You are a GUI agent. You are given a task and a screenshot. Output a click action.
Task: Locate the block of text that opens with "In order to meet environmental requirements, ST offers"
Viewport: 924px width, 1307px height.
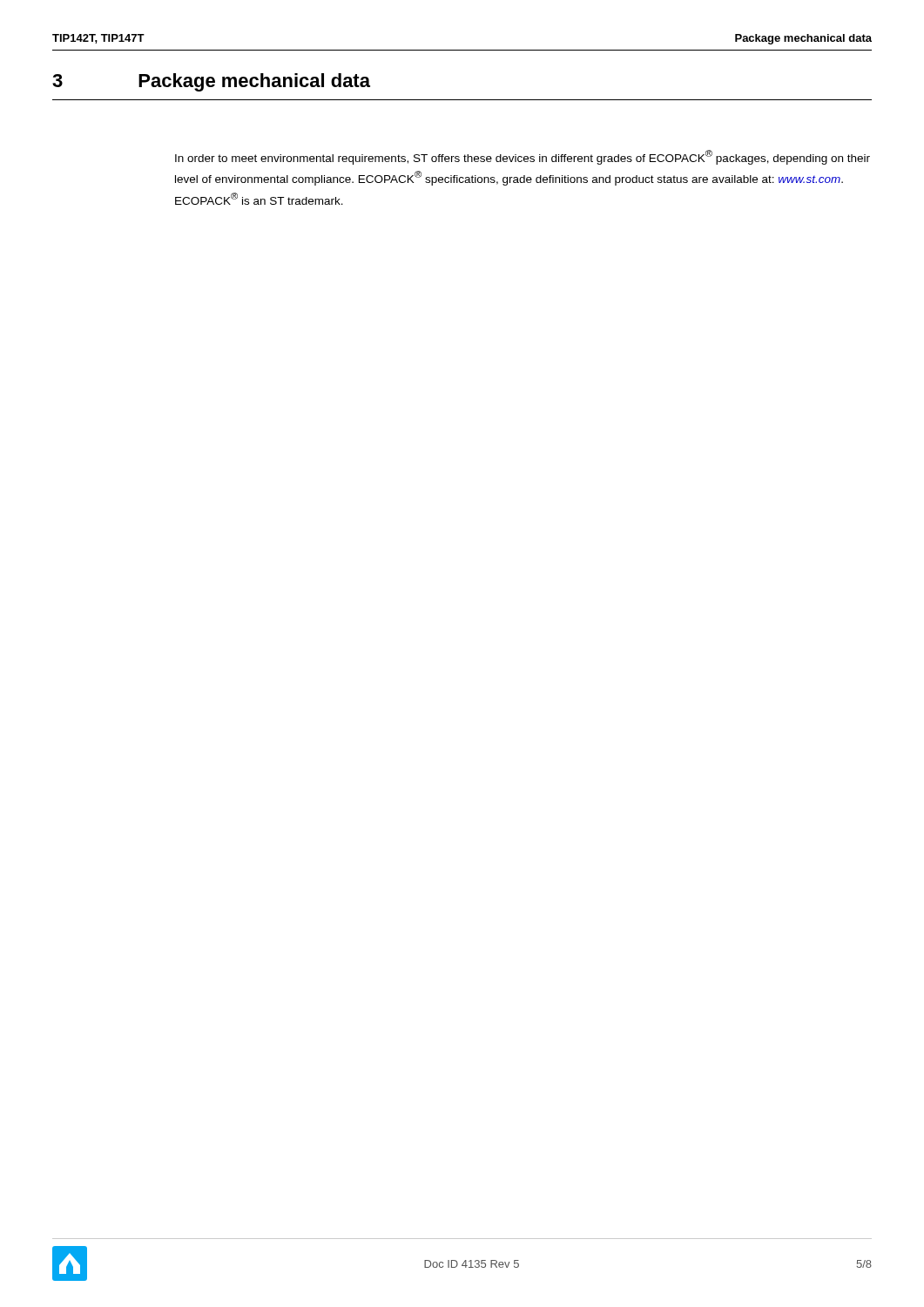[x=522, y=177]
